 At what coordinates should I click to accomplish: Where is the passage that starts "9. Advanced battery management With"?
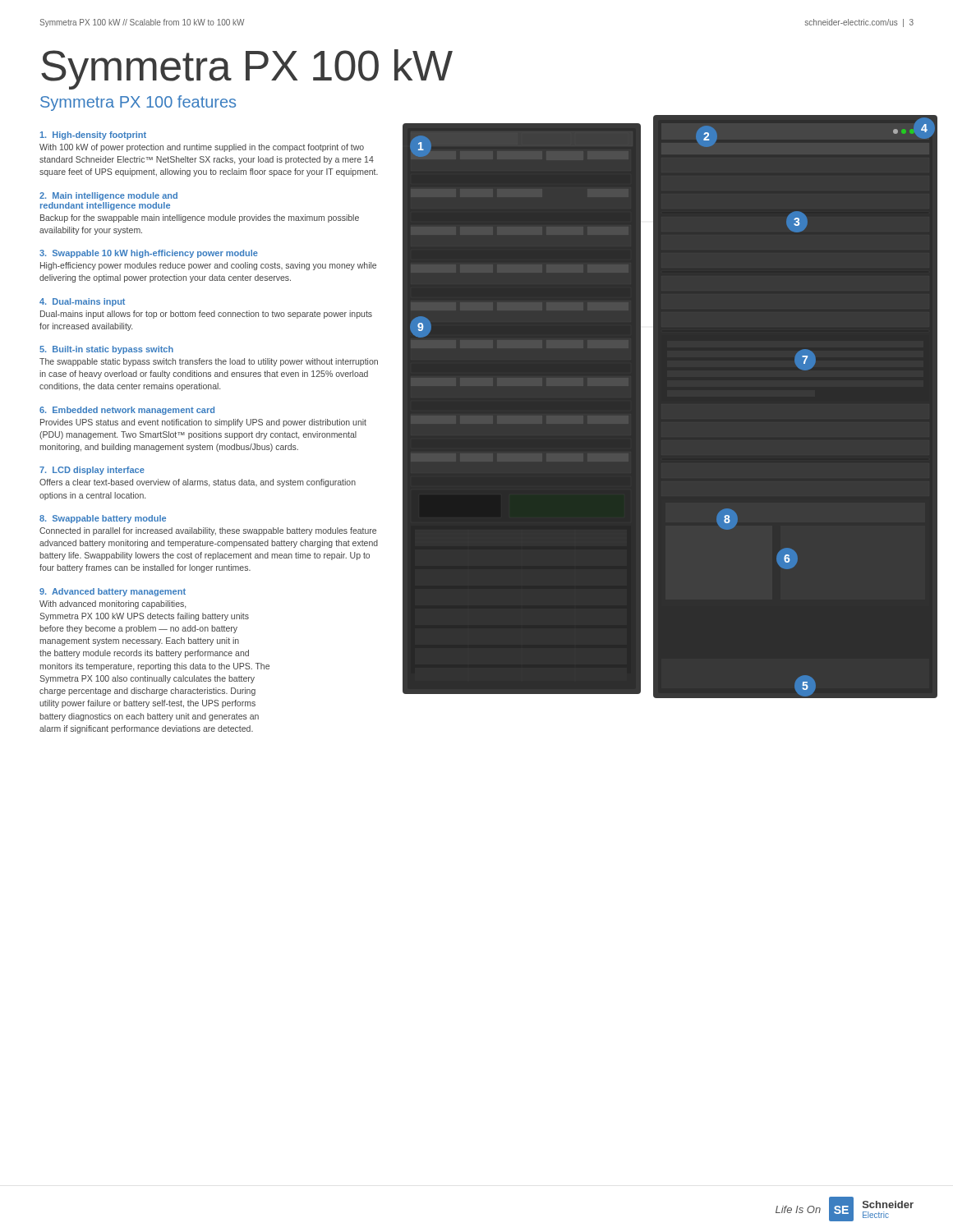point(212,661)
